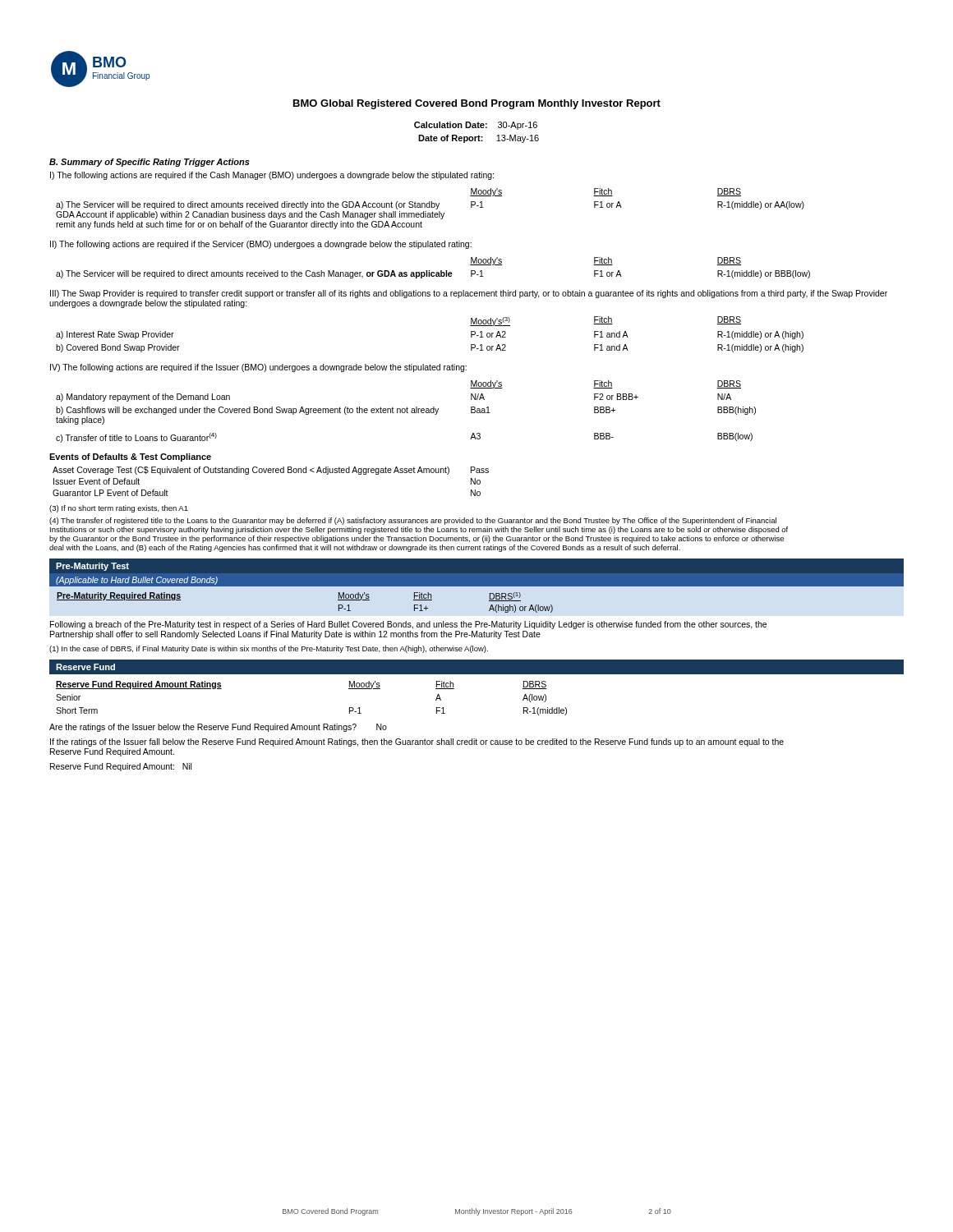Locate the title with the text "BMO Global Registered Covered Bond Program Monthly Investor"
The image size is (953, 1232).
pos(476,103)
